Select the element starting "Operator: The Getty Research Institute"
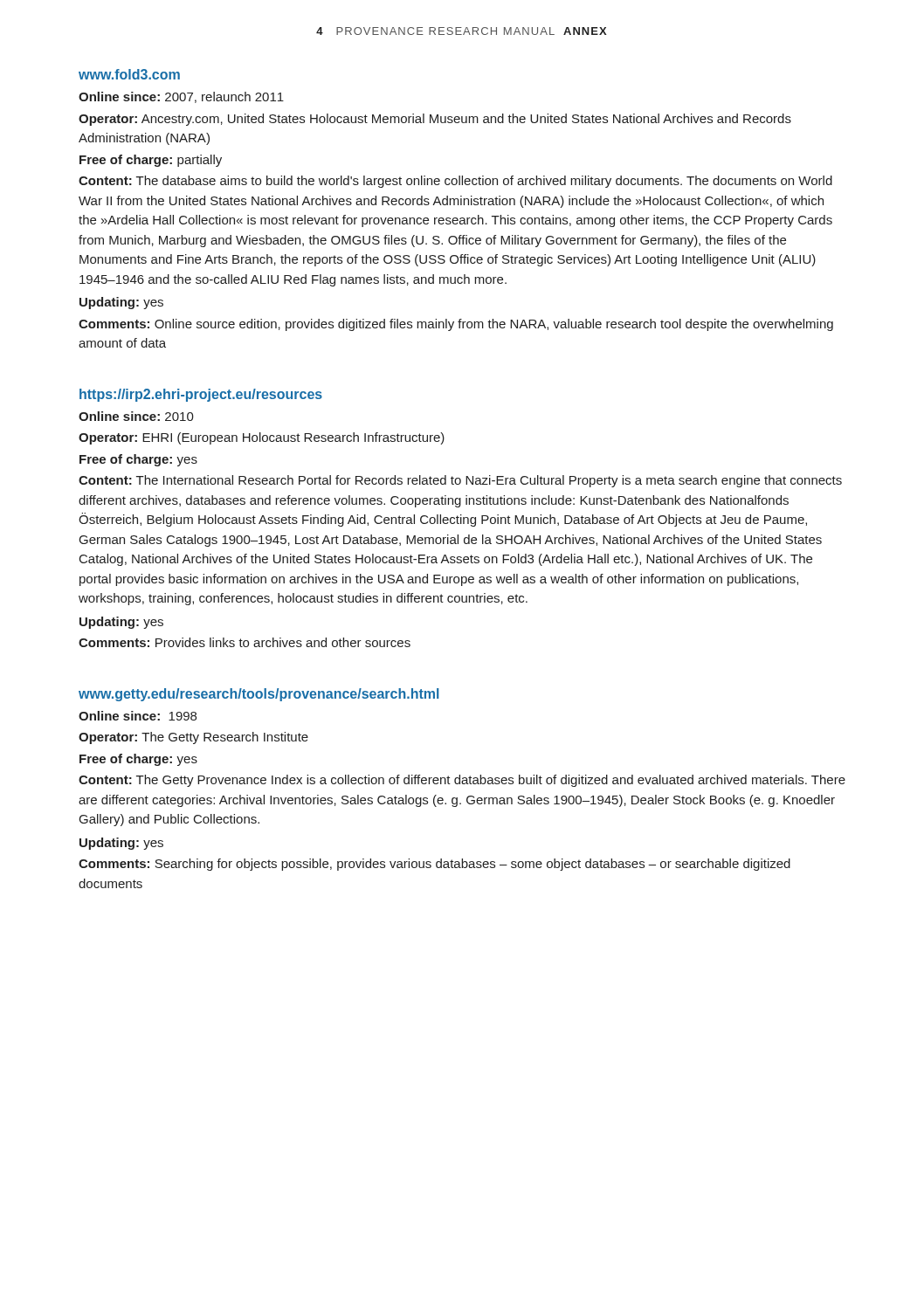This screenshot has height=1310, width=924. tap(194, 737)
